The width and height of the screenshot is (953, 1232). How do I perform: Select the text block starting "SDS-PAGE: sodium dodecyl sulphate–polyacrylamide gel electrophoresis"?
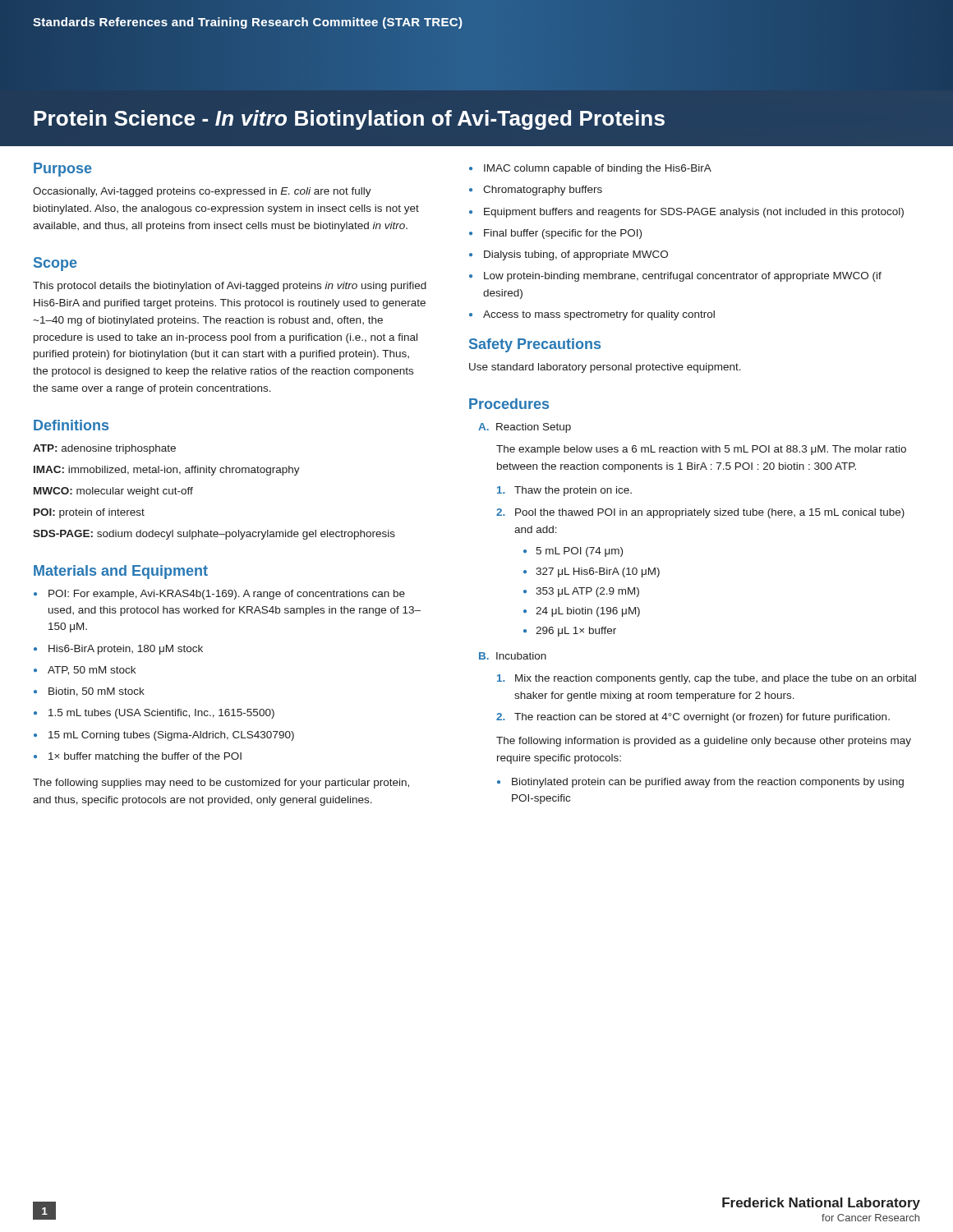pos(214,533)
